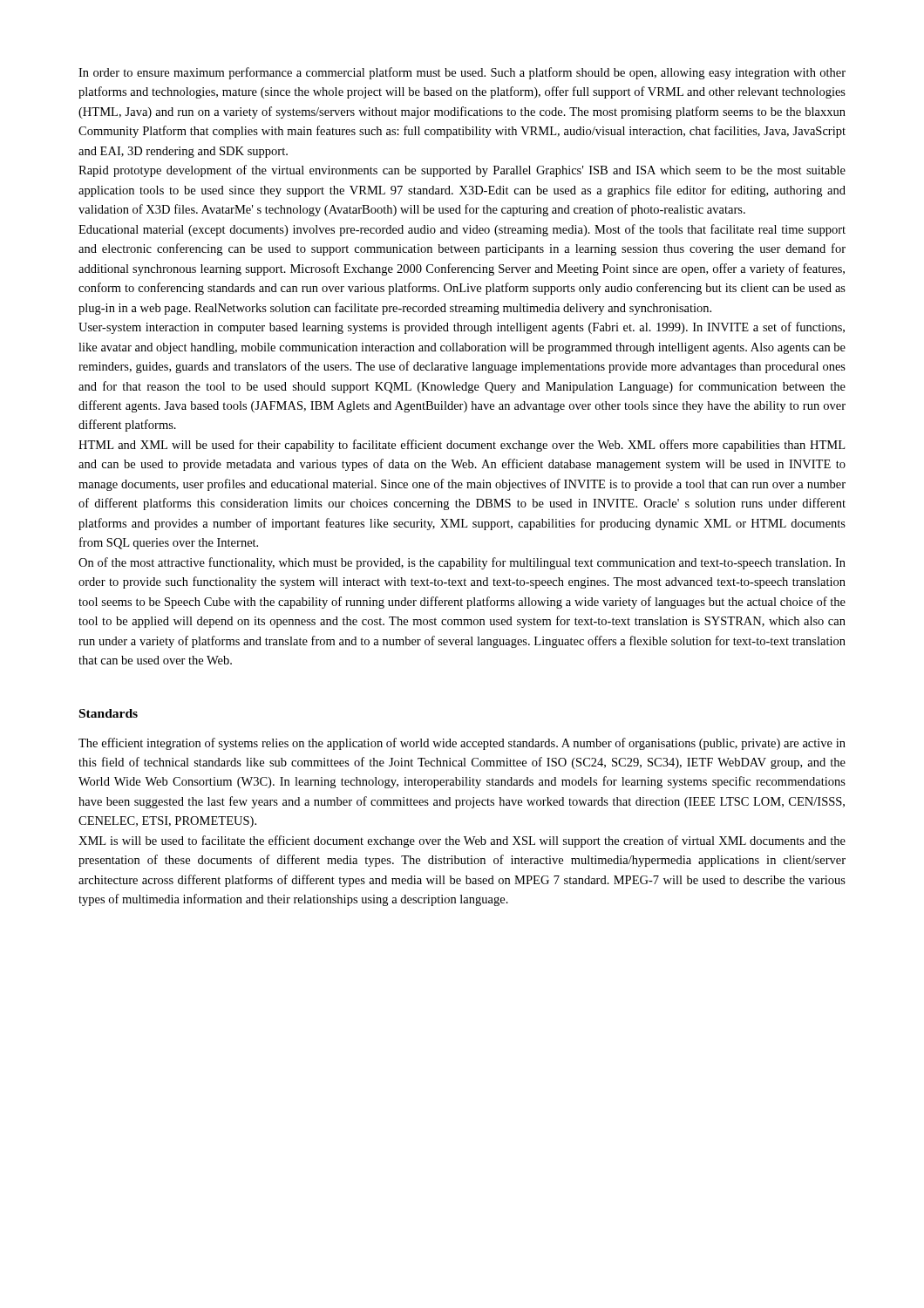Select the text starting "The efficient integration of systems"
Image resolution: width=924 pixels, height=1308 pixels.
[462, 782]
